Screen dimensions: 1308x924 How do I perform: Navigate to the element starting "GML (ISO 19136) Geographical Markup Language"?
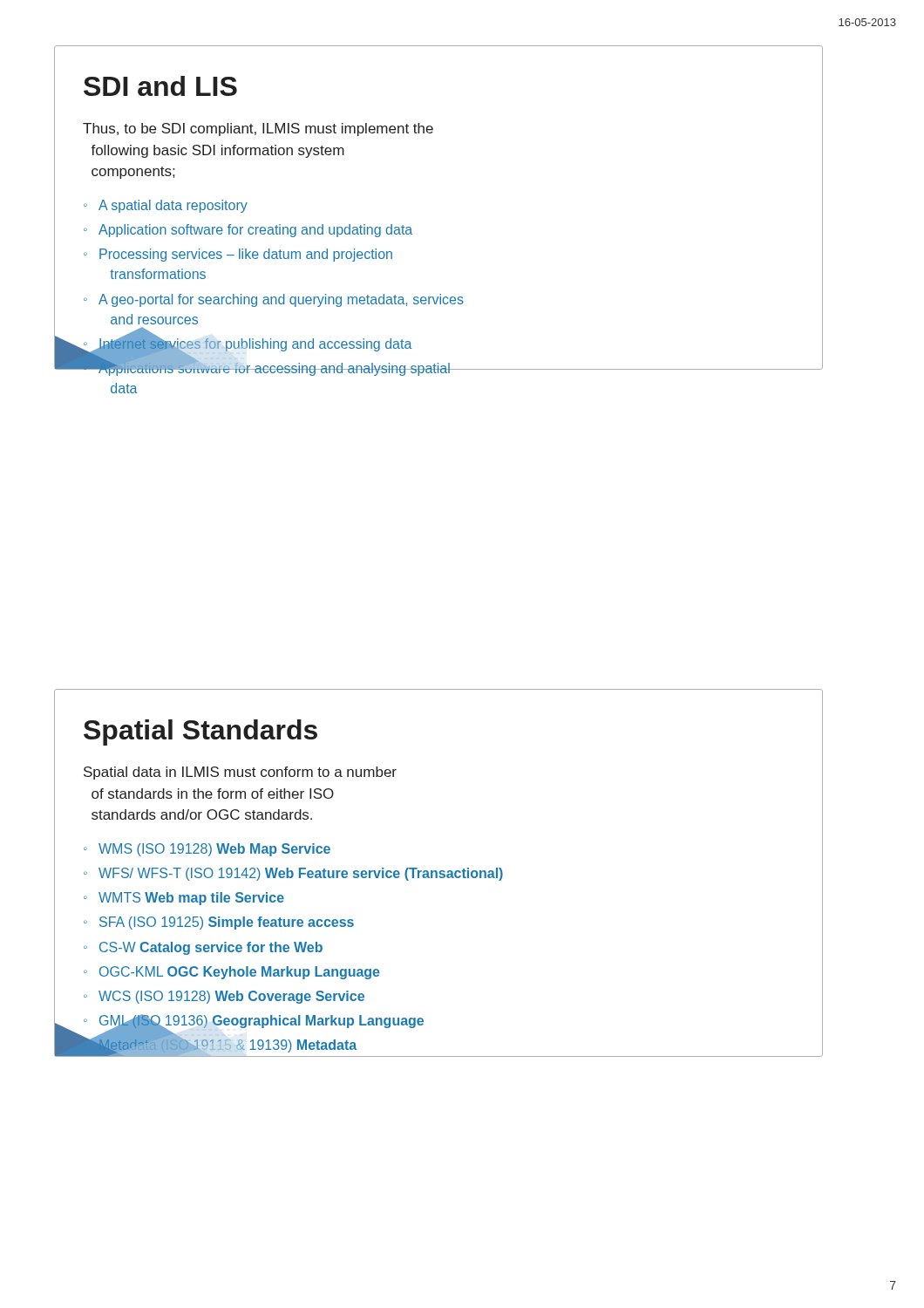pyautogui.click(x=261, y=1021)
